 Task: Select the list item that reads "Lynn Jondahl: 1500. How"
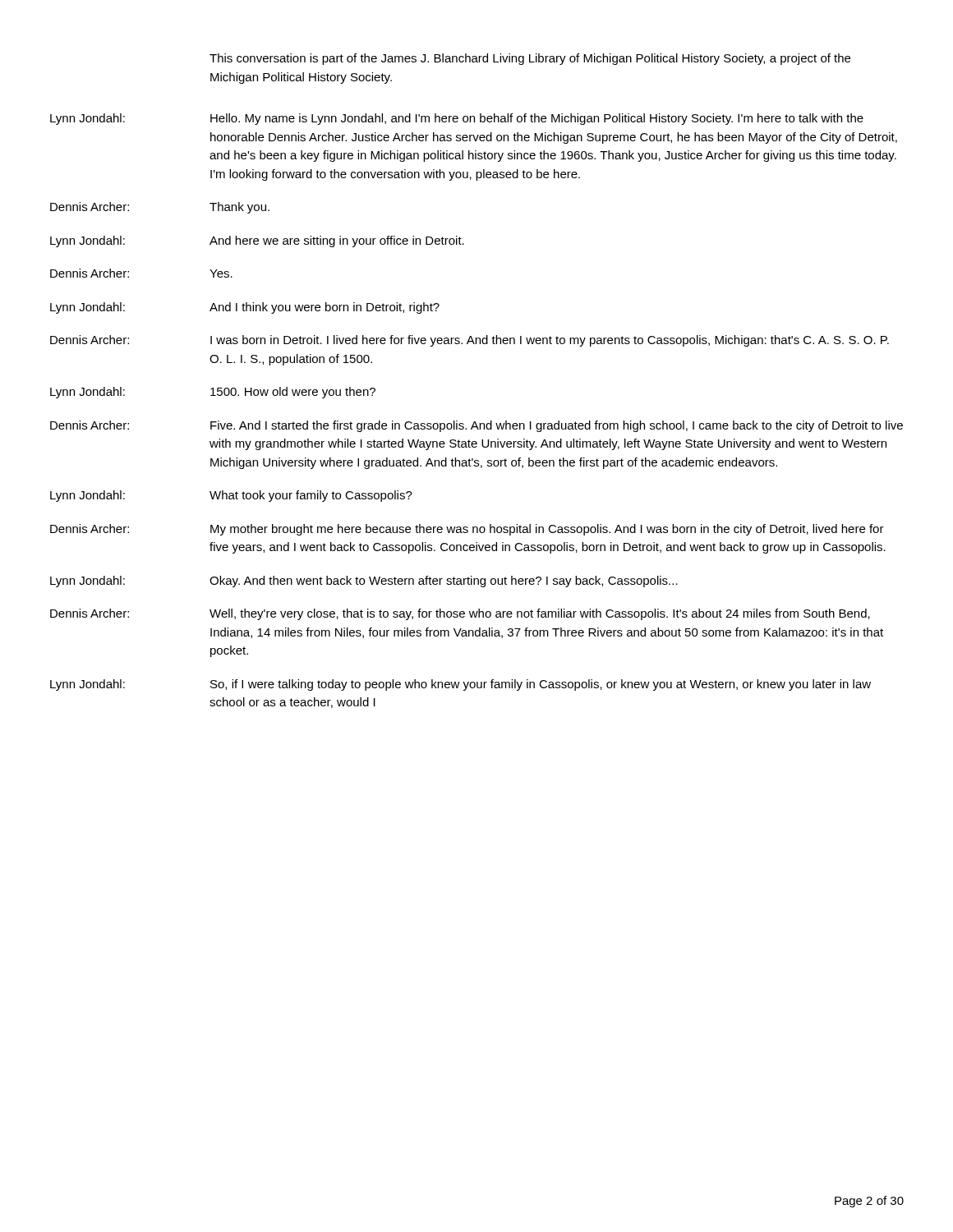tap(213, 393)
